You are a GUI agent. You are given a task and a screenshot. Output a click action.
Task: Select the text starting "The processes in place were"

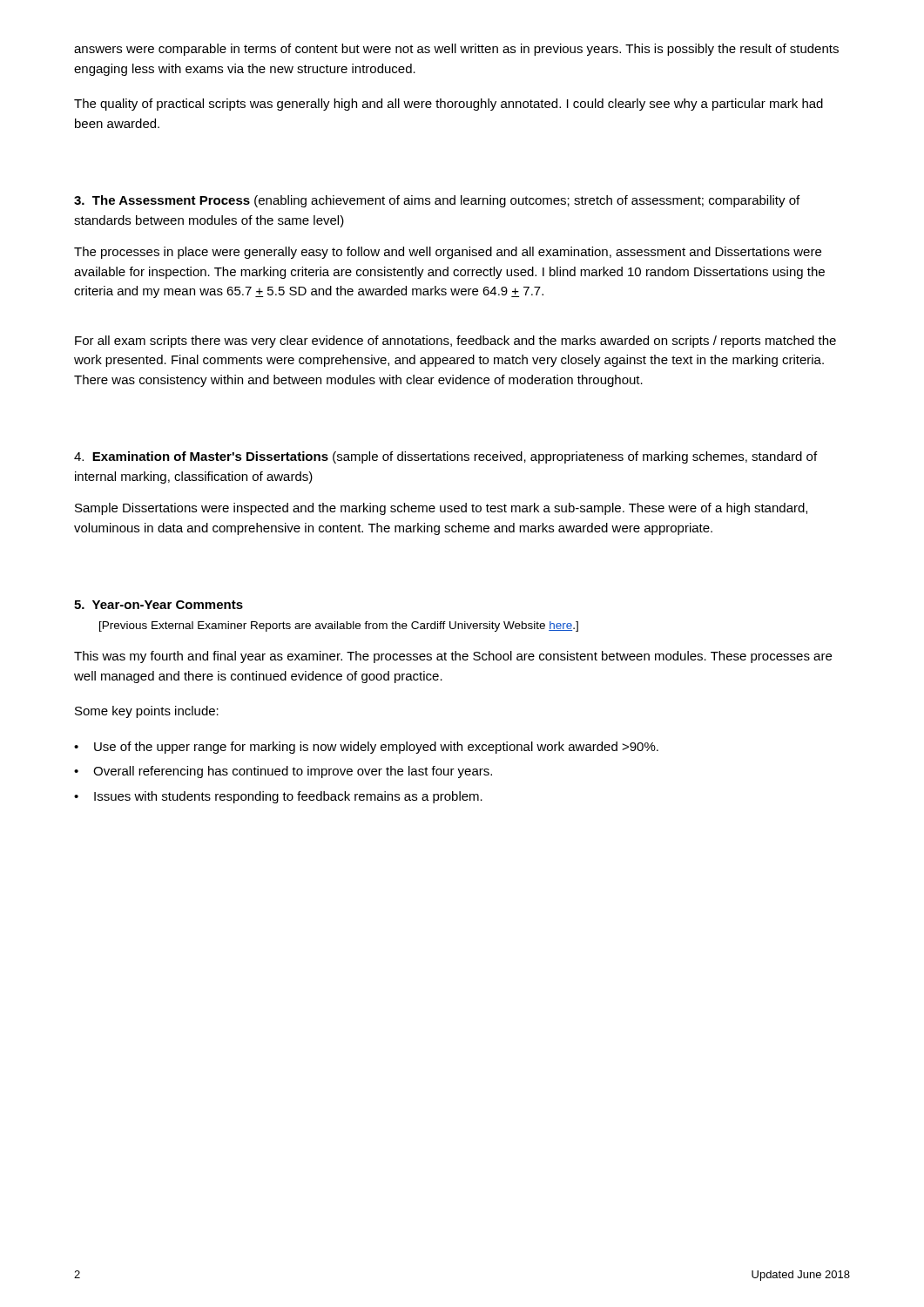[x=450, y=271]
